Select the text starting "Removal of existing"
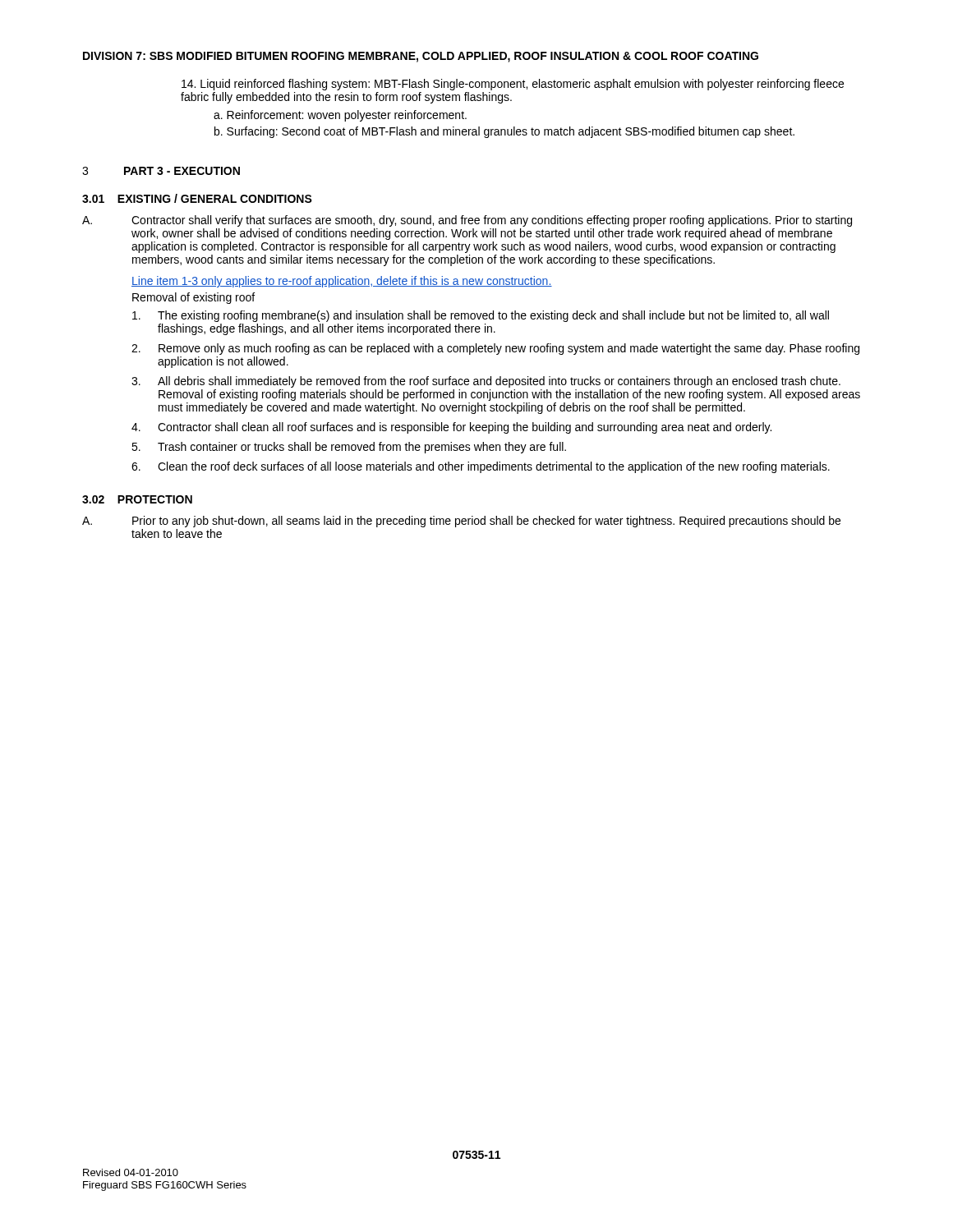This screenshot has height=1232, width=953. pos(193,297)
